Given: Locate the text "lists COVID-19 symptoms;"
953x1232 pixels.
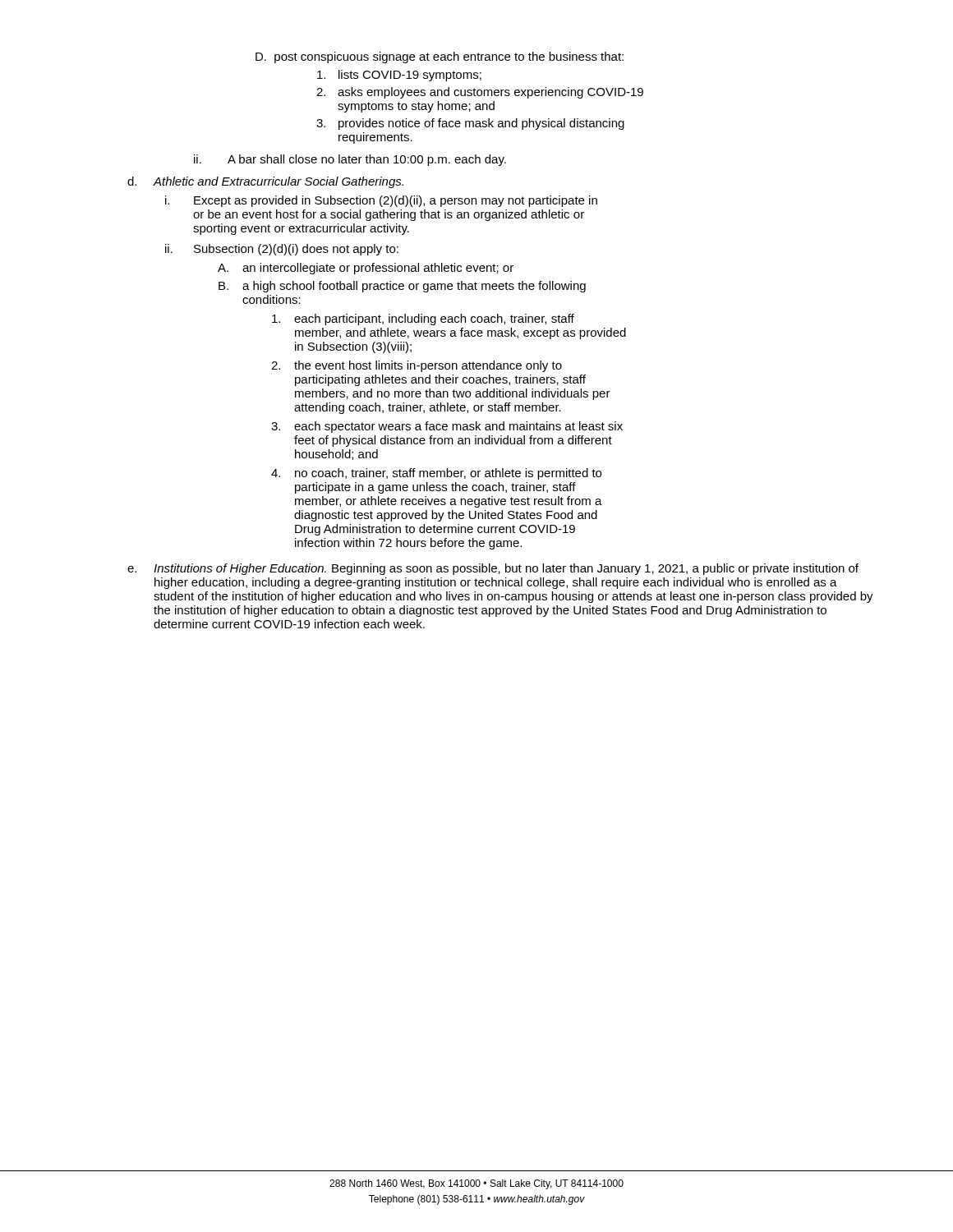Looking at the screenshot, I should (399, 74).
